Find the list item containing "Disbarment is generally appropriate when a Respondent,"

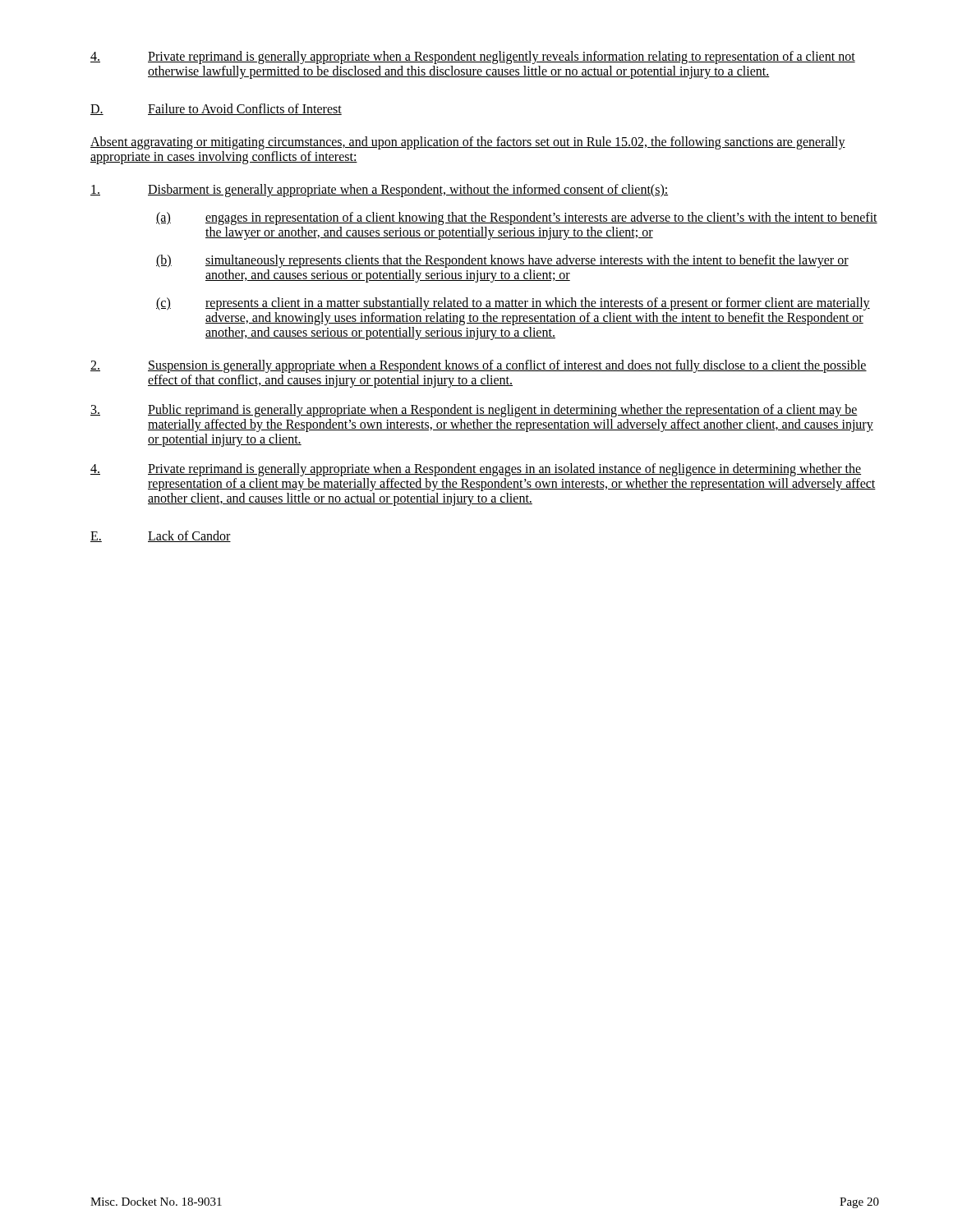485,190
